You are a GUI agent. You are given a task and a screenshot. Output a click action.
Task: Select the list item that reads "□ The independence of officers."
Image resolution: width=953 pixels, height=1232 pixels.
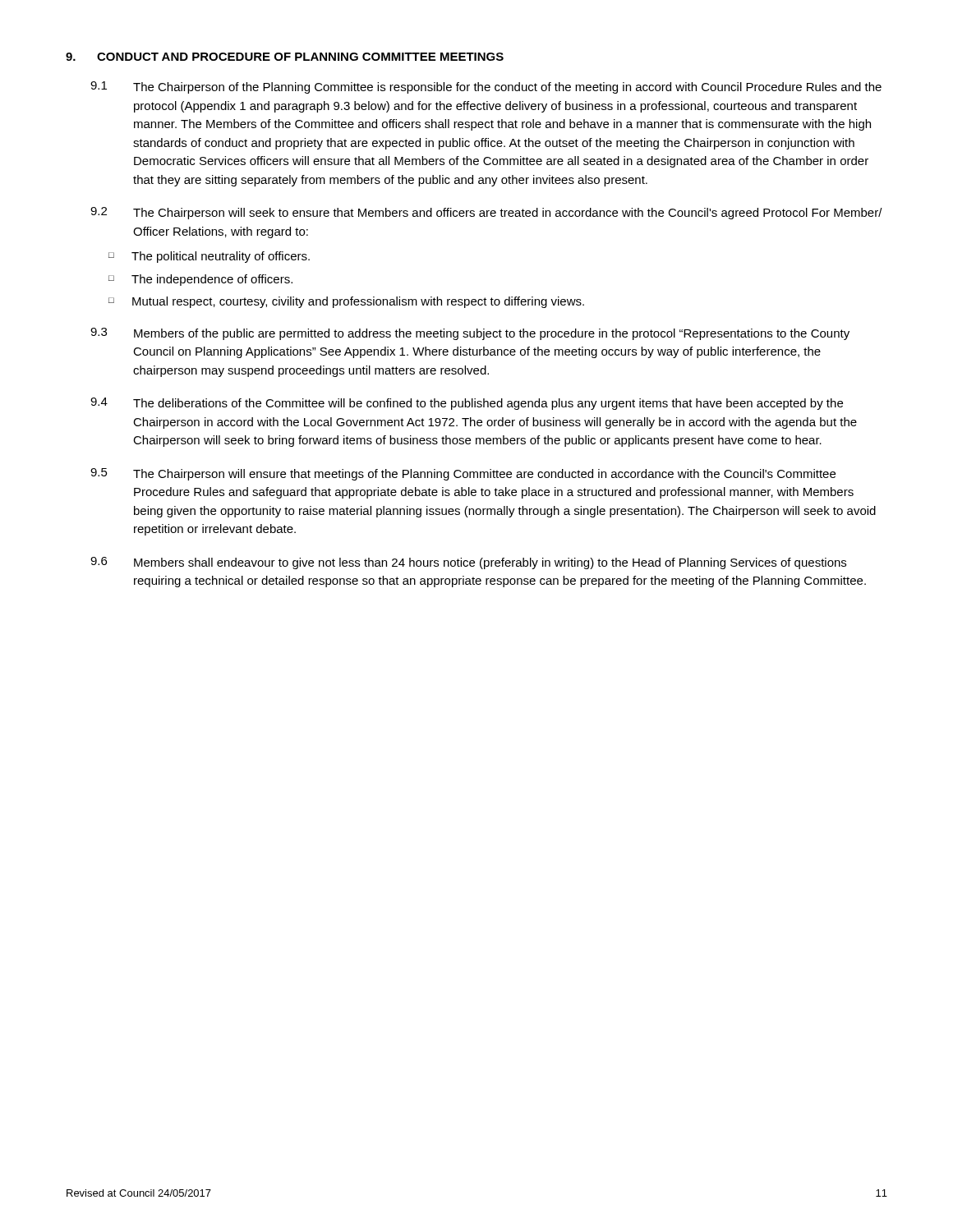(x=200, y=280)
